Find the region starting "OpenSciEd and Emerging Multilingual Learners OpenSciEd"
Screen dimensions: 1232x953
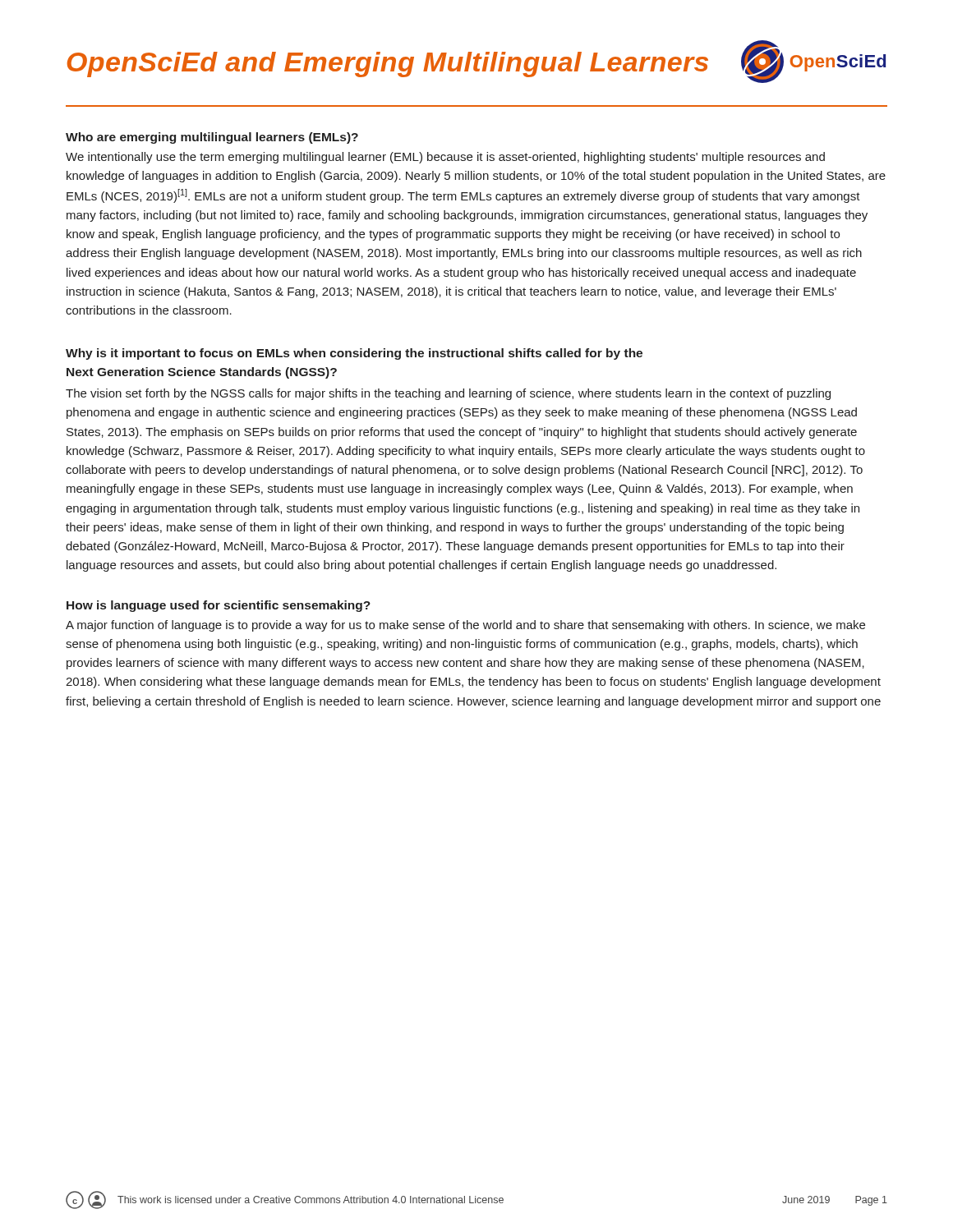click(x=476, y=62)
